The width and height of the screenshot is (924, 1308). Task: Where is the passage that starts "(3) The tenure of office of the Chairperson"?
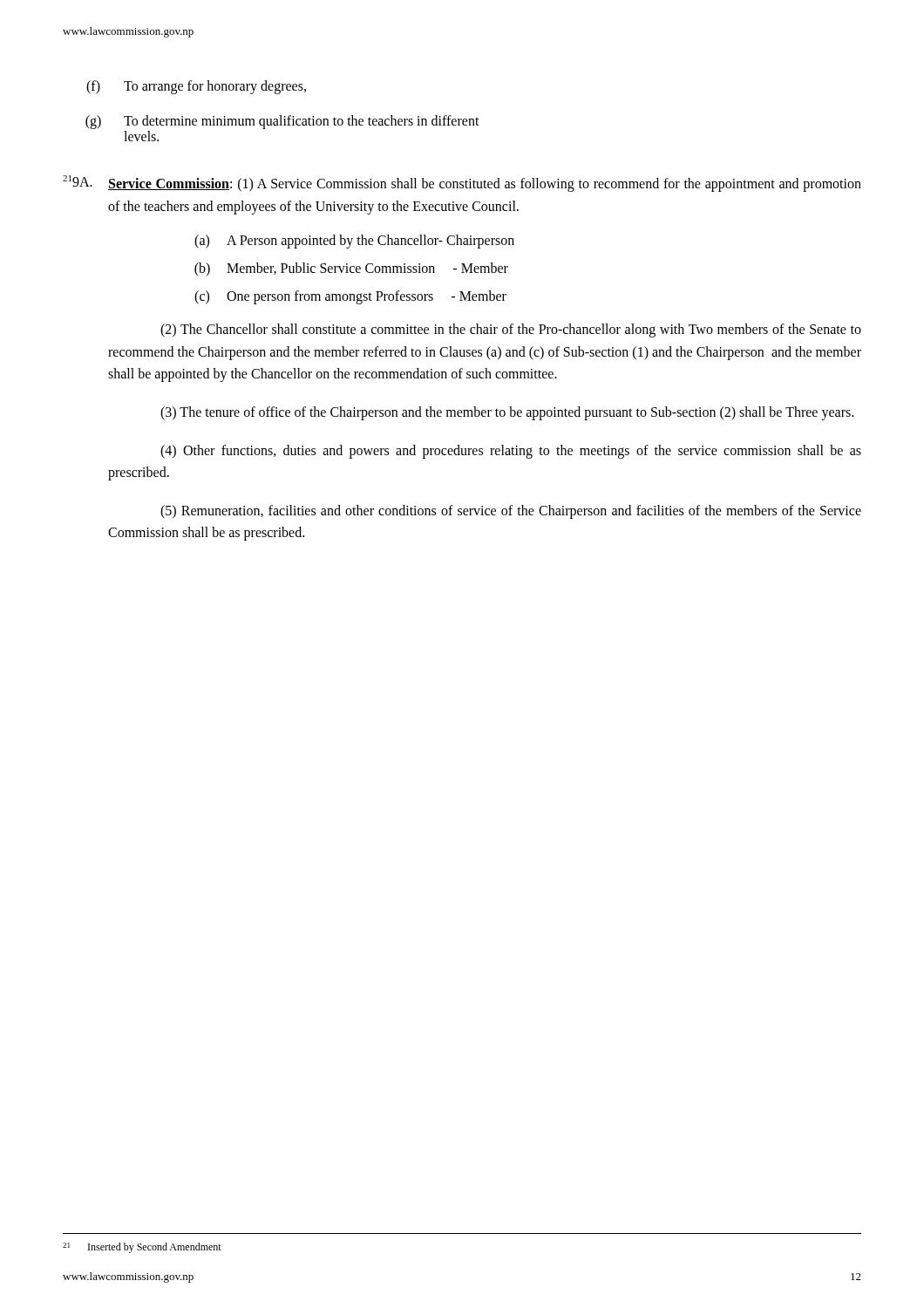pos(507,412)
